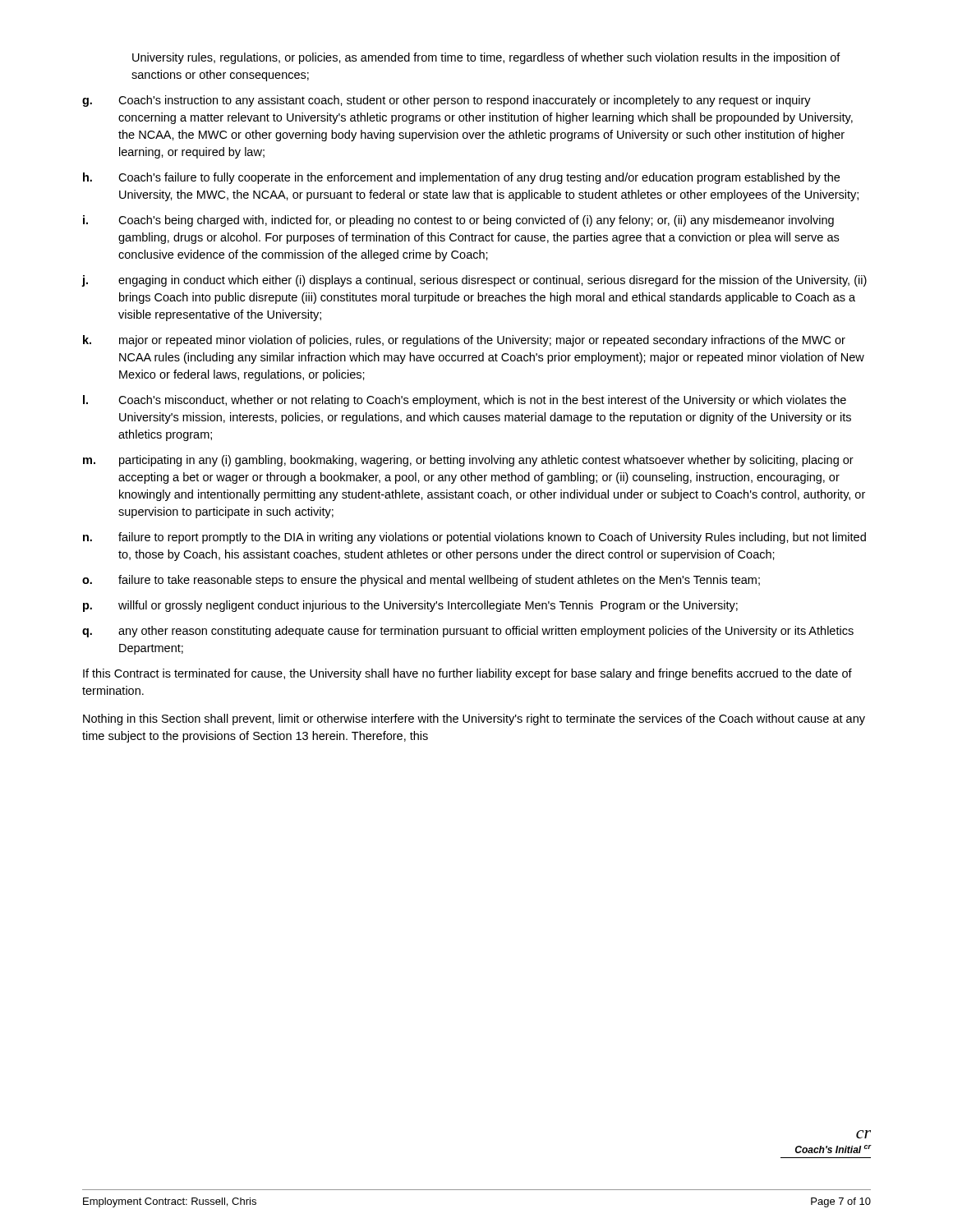This screenshot has width=953, height=1232.
Task: Select the element starting "k. major or repeated"
Action: [476, 358]
